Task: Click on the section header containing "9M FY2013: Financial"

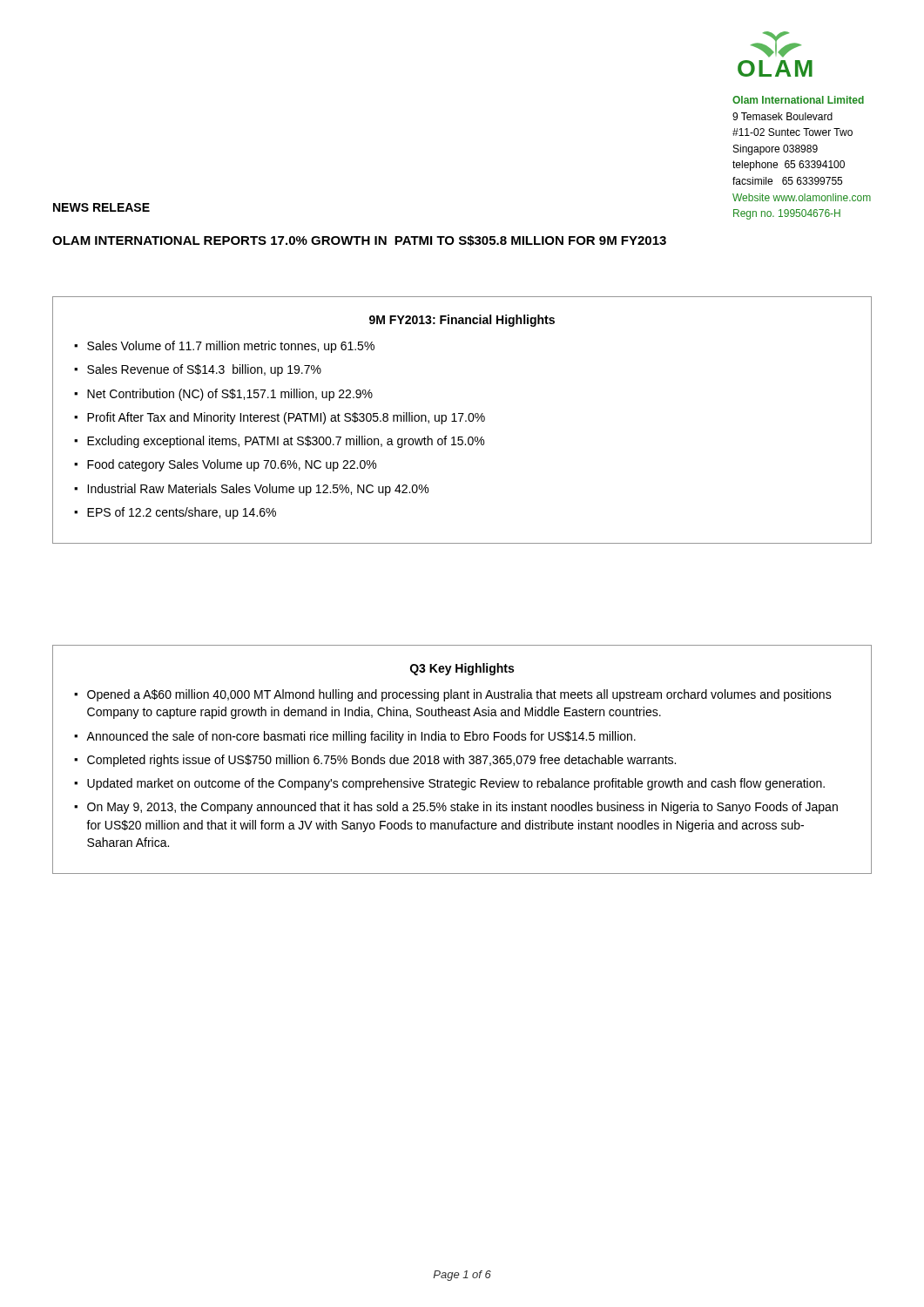Action: pos(462,320)
